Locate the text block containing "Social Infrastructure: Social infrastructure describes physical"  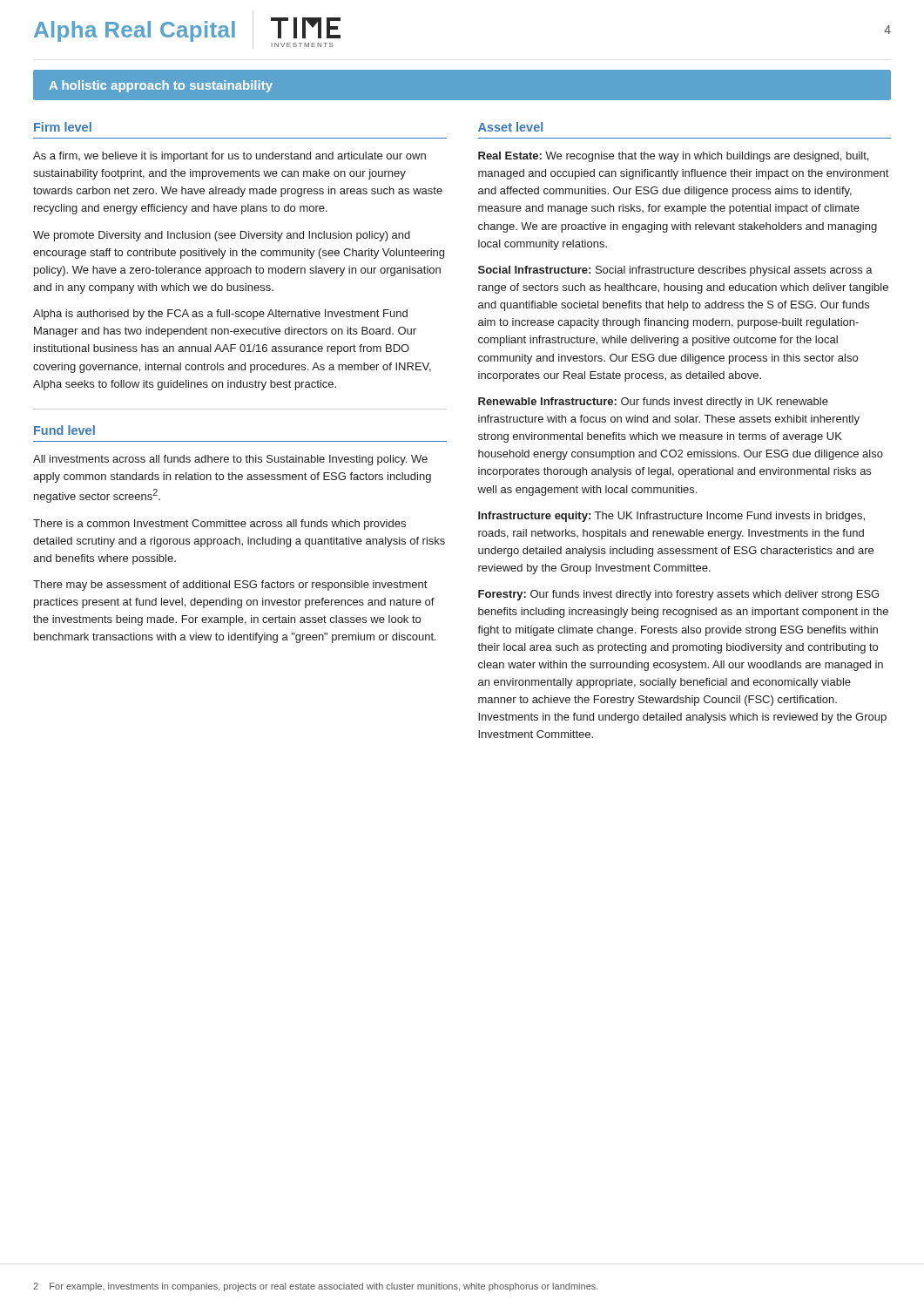pyautogui.click(x=683, y=322)
